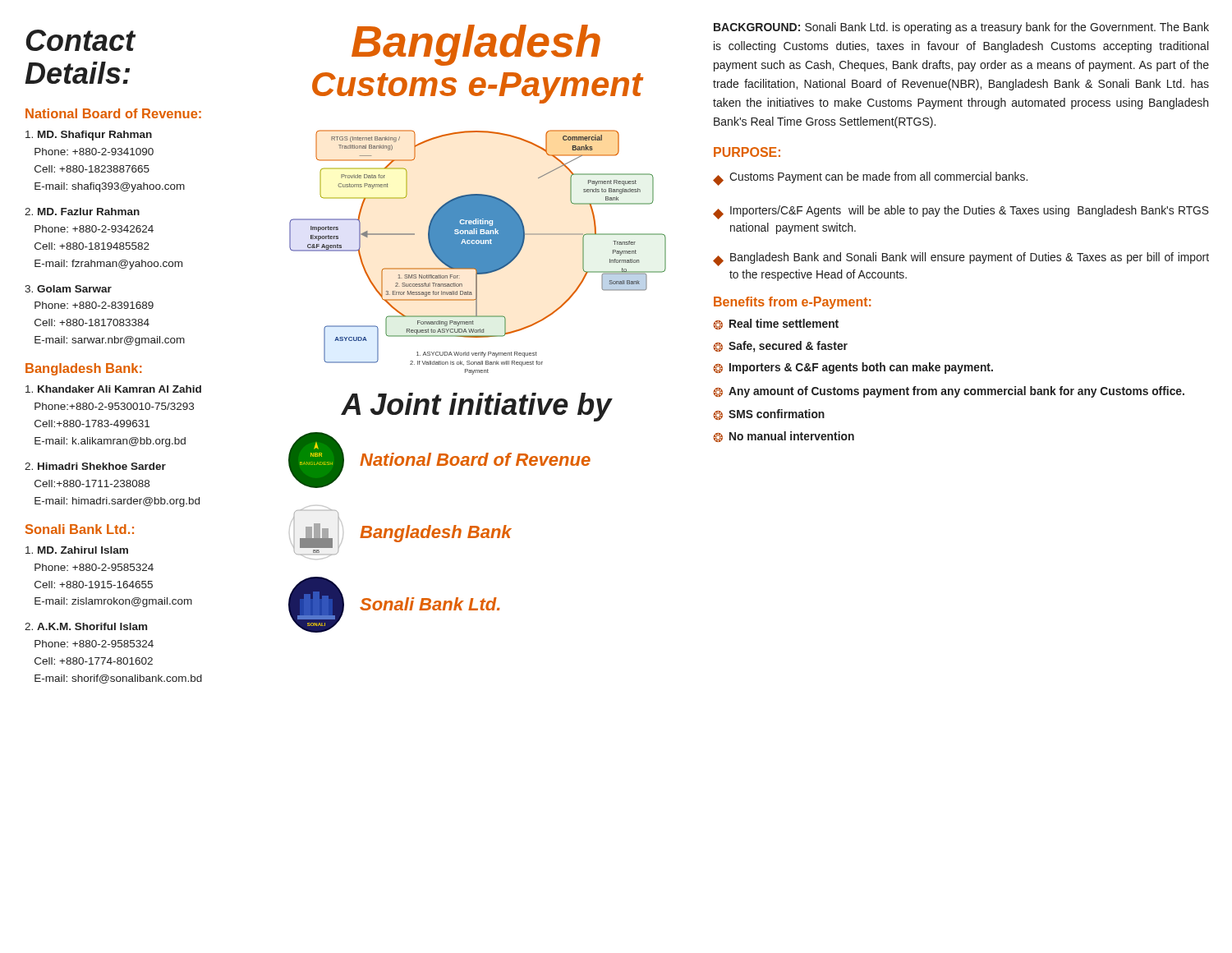
Task: Navigate to the element starting "MD. Zahirul Islam Phone:"
Action: tap(109, 576)
